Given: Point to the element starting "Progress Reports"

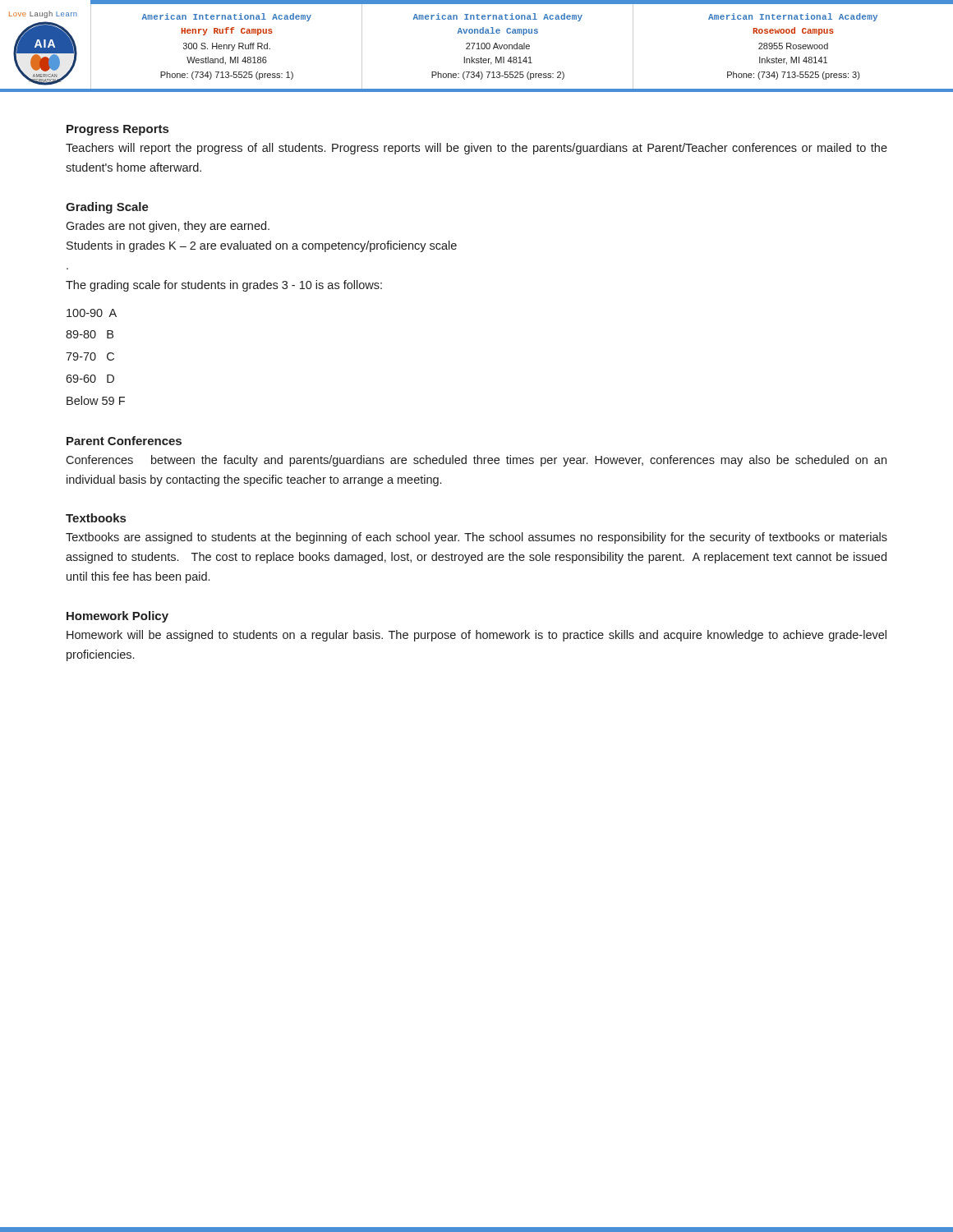Looking at the screenshot, I should click(117, 129).
